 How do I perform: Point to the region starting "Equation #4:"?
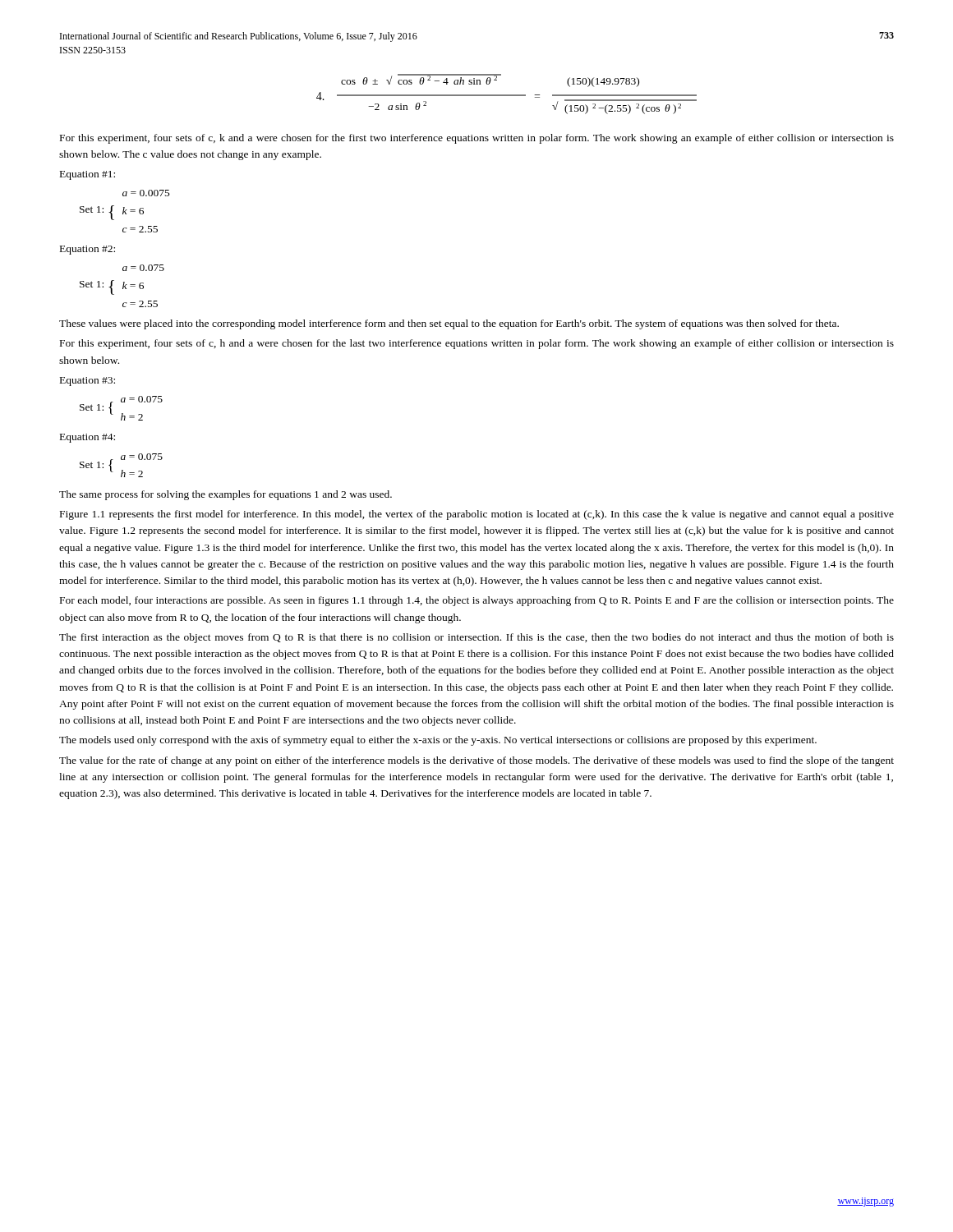(88, 437)
